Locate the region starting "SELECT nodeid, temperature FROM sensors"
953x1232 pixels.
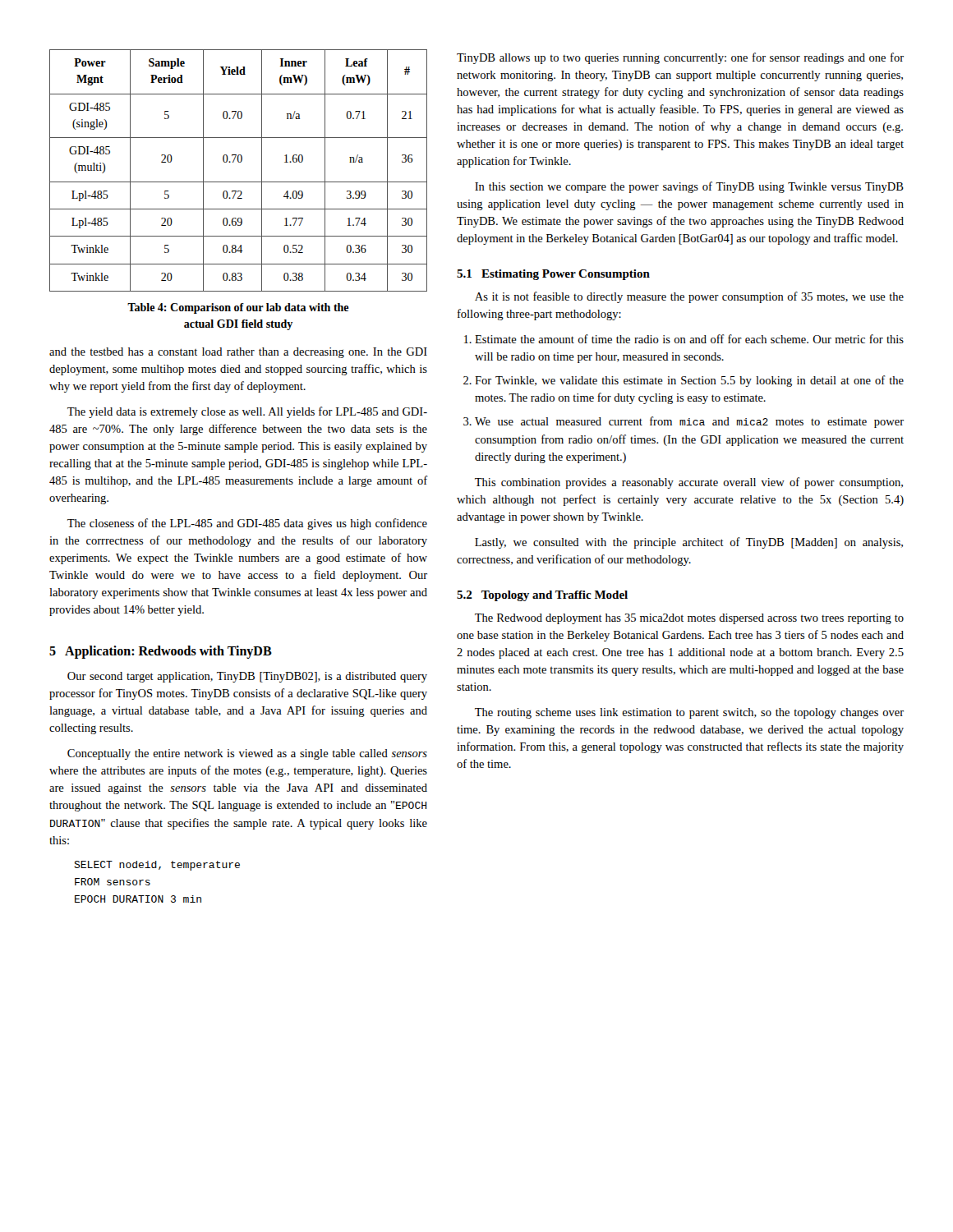click(x=157, y=883)
